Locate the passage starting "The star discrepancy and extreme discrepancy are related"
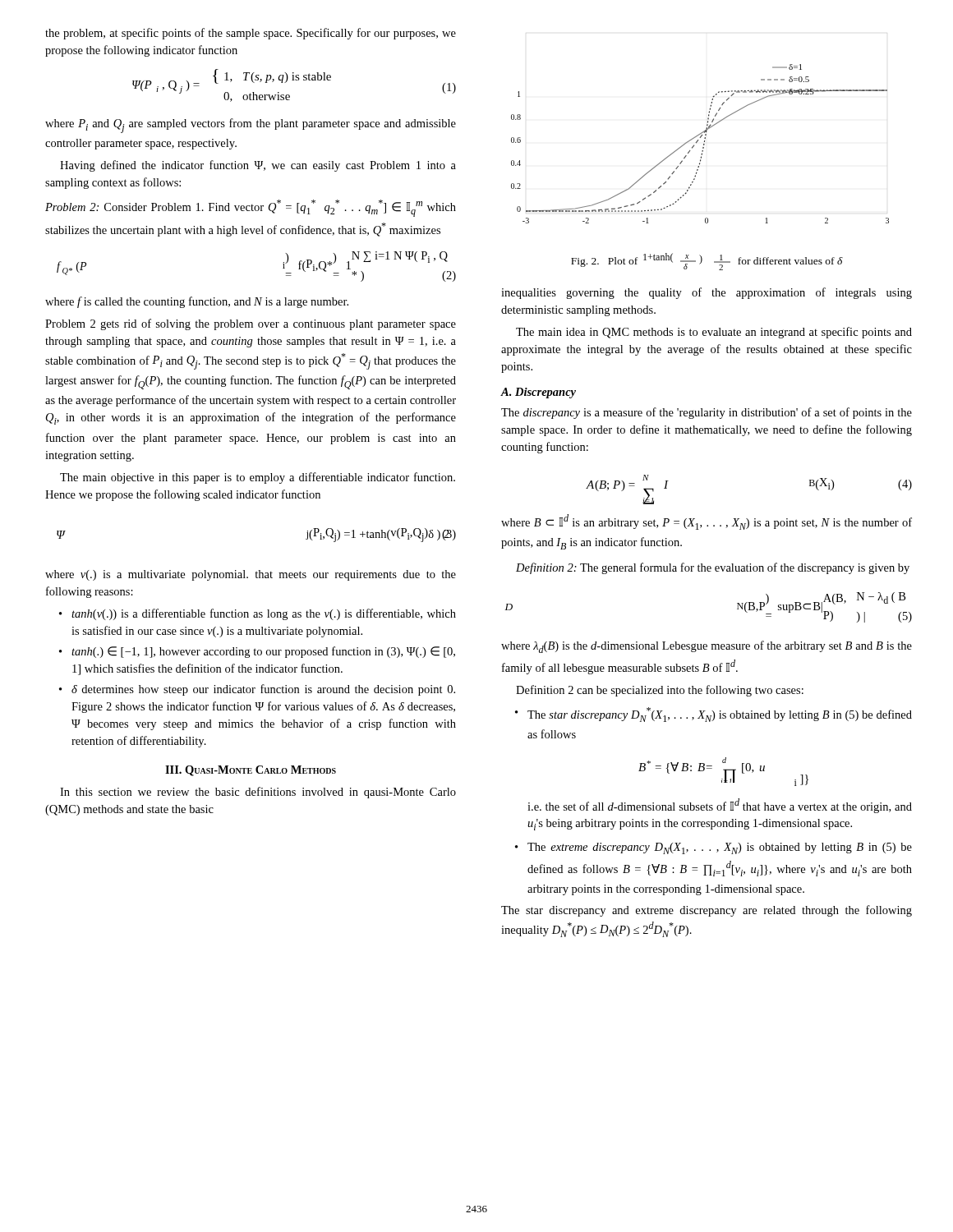This screenshot has height=1232, width=953. click(x=707, y=921)
